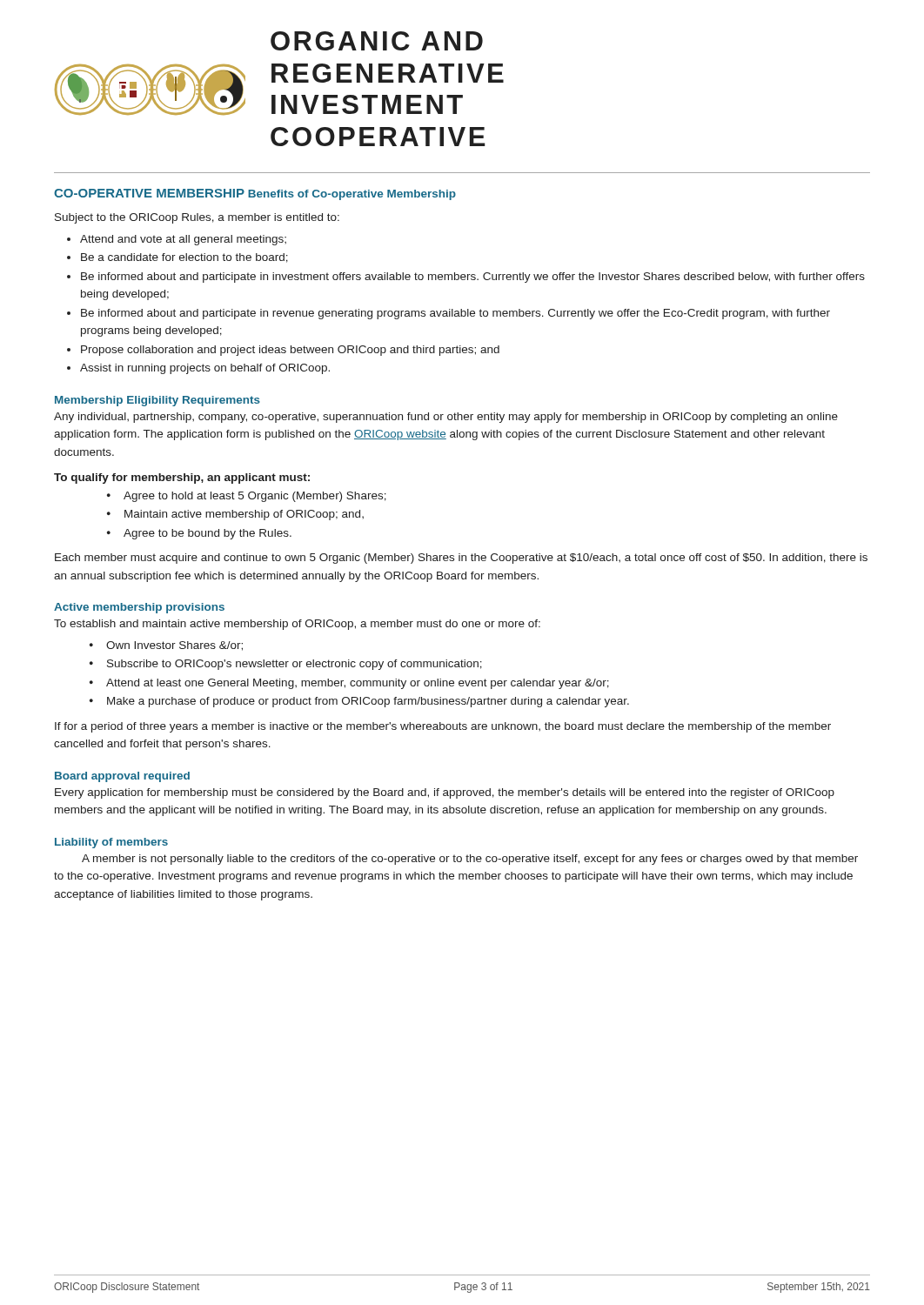Find the block on this page that starts "Propose collaboration and"
The height and width of the screenshot is (1305, 924).
(290, 349)
